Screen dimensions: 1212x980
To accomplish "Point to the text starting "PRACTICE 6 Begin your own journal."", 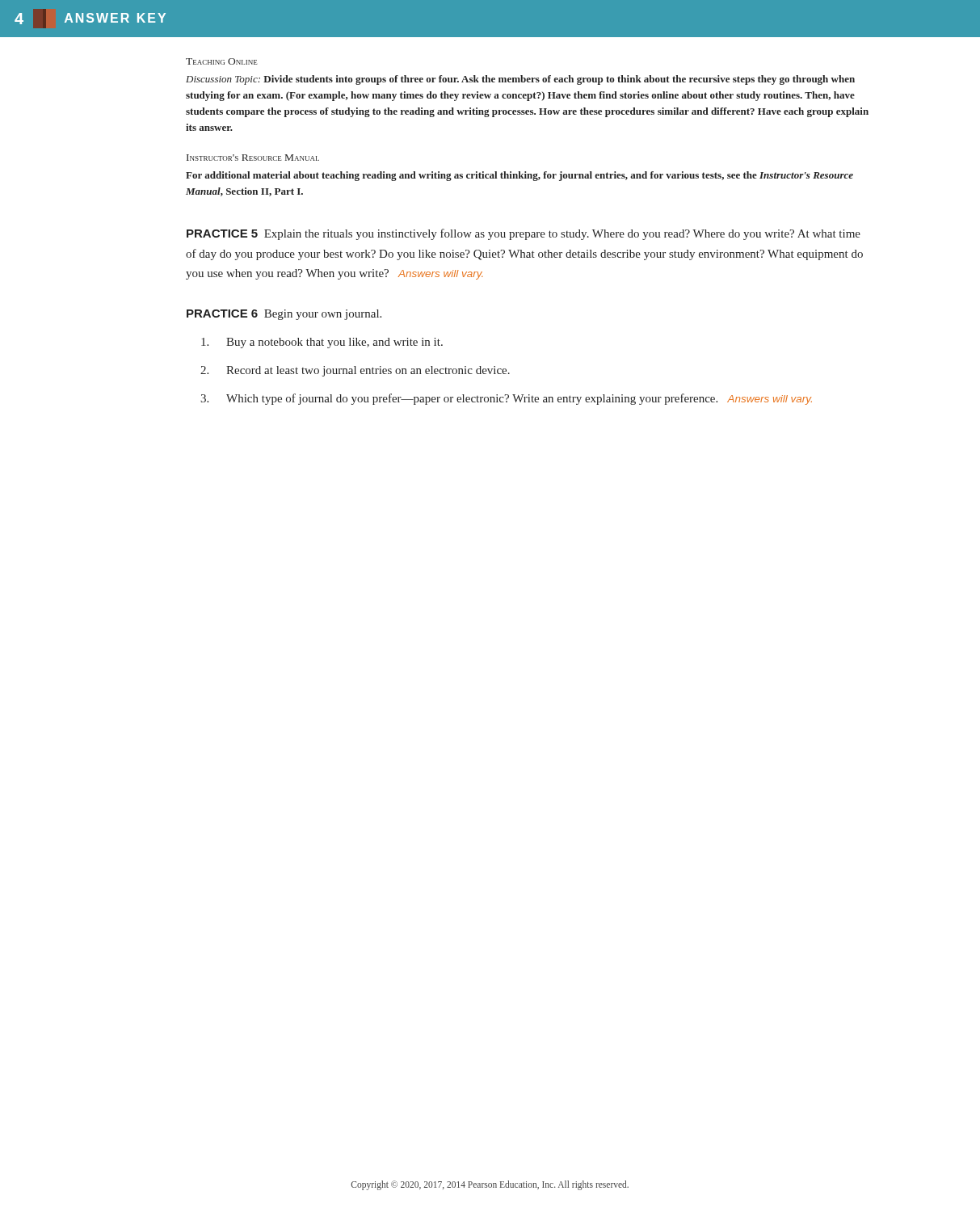I will click(x=284, y=313).
